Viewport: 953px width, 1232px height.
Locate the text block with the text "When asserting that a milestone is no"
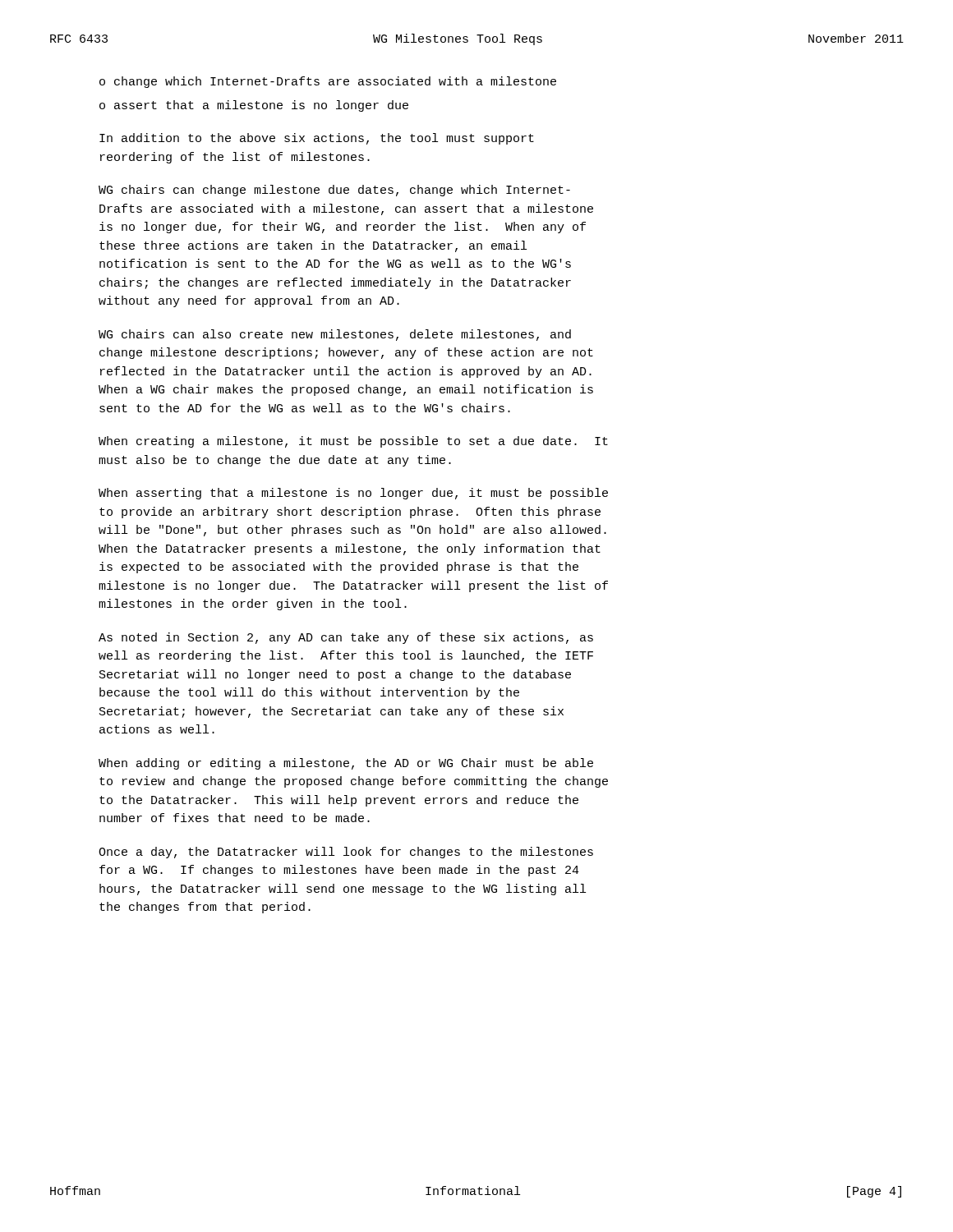354,549
